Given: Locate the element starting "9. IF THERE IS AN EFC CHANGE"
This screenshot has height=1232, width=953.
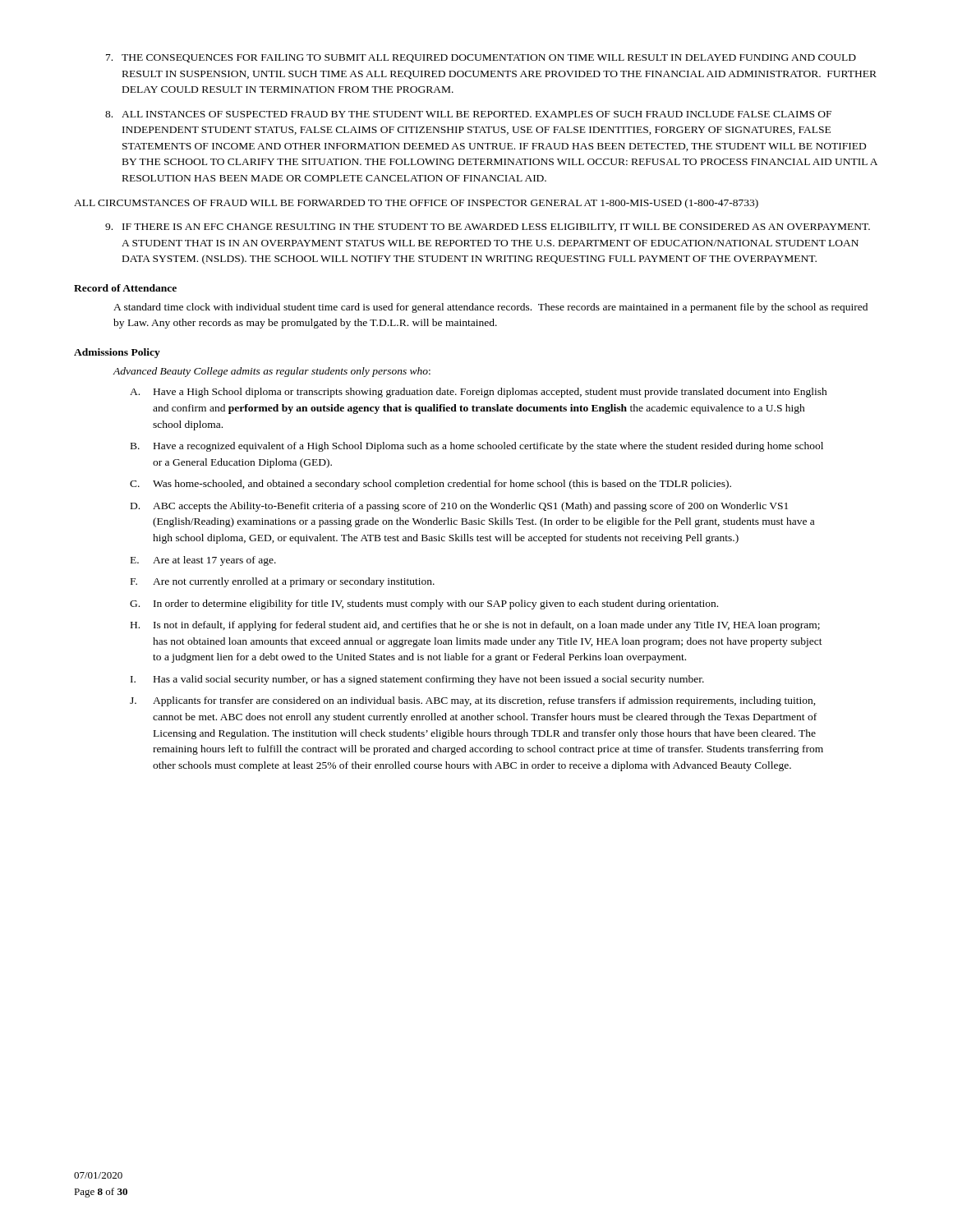Looking at the screenshot, I should [x=476, y=243].
